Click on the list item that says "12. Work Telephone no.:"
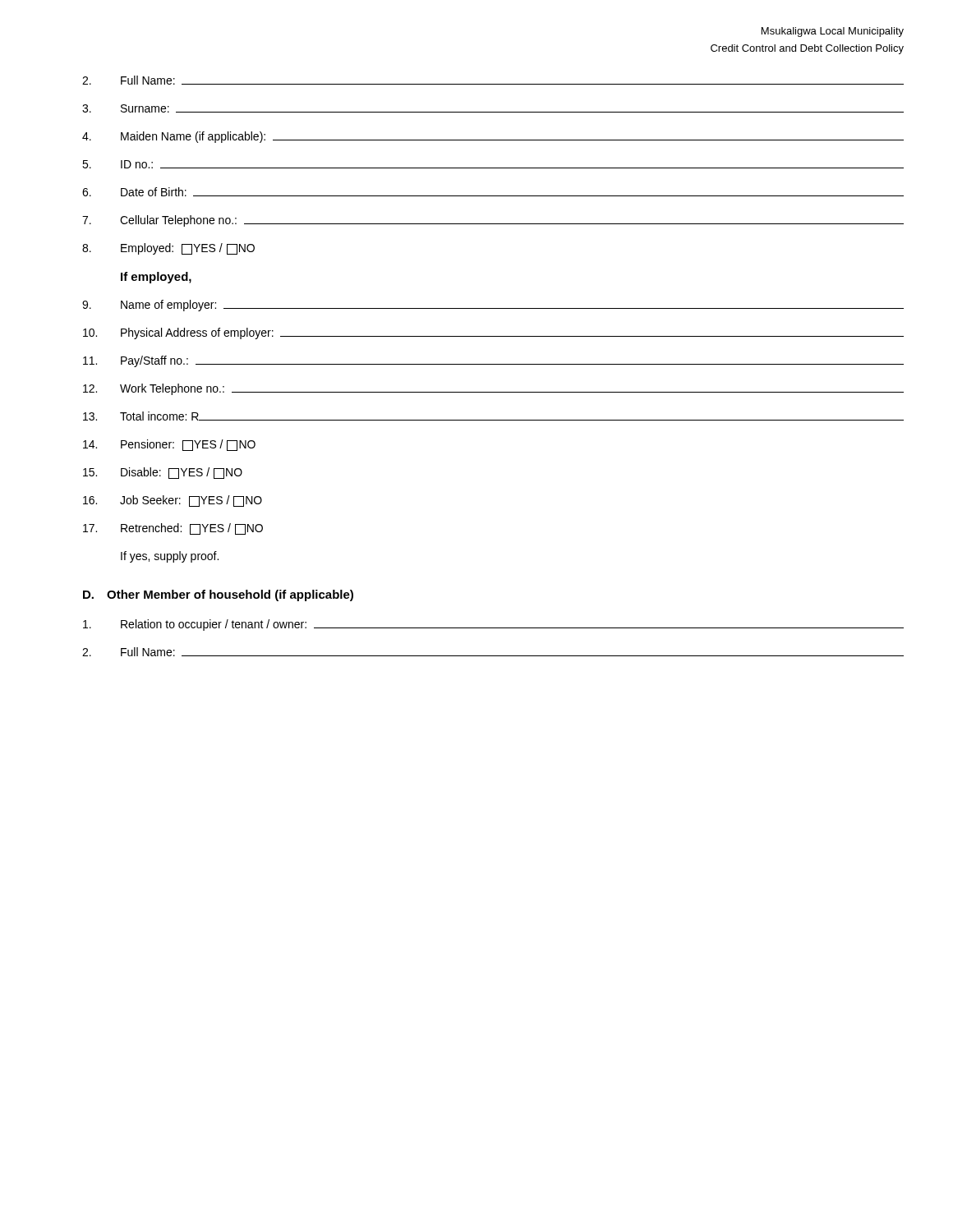The height and width of the screenshot is (1232, 953). pos(493,389)
